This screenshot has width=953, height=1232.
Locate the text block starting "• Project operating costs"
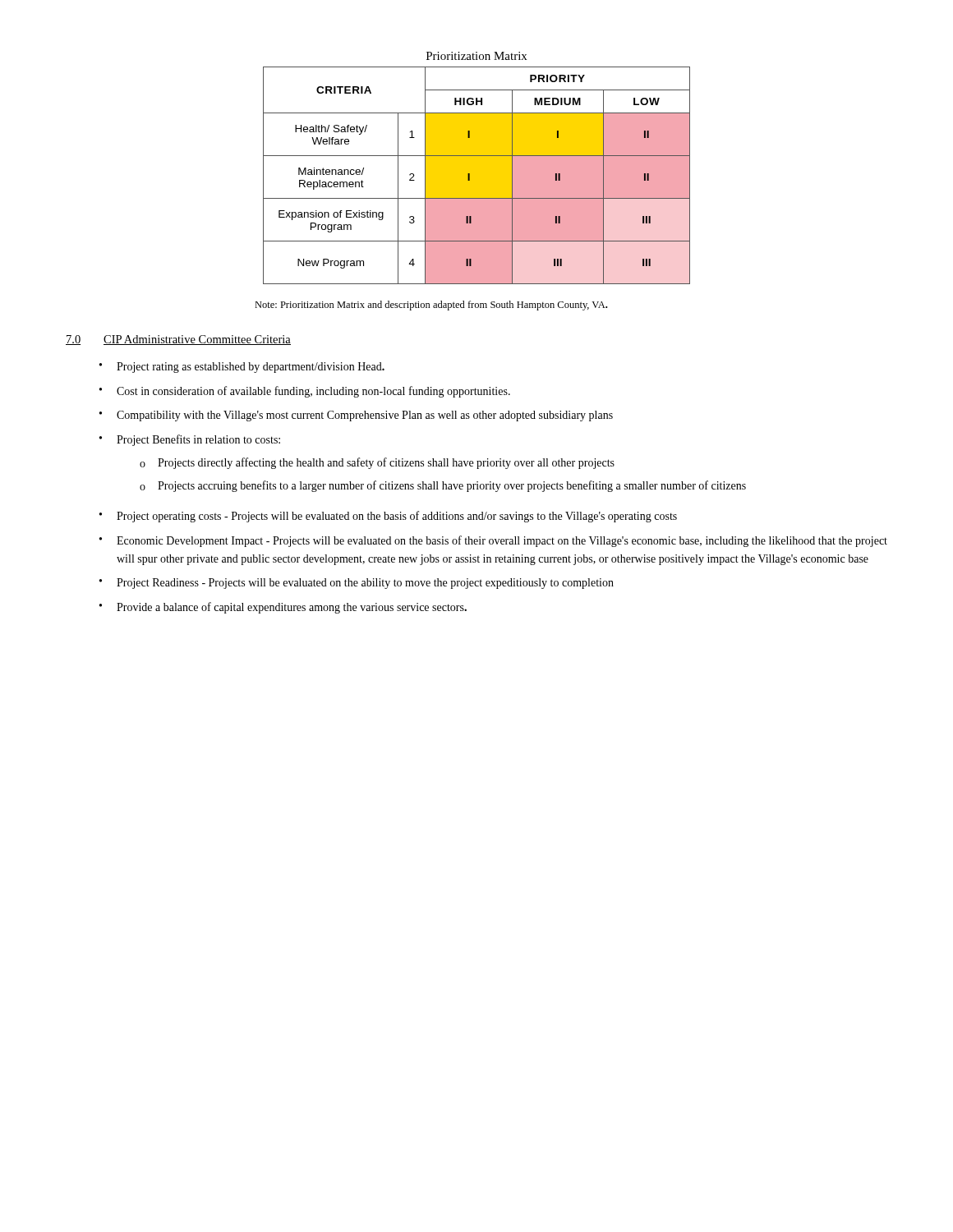(x=493, y=517)
